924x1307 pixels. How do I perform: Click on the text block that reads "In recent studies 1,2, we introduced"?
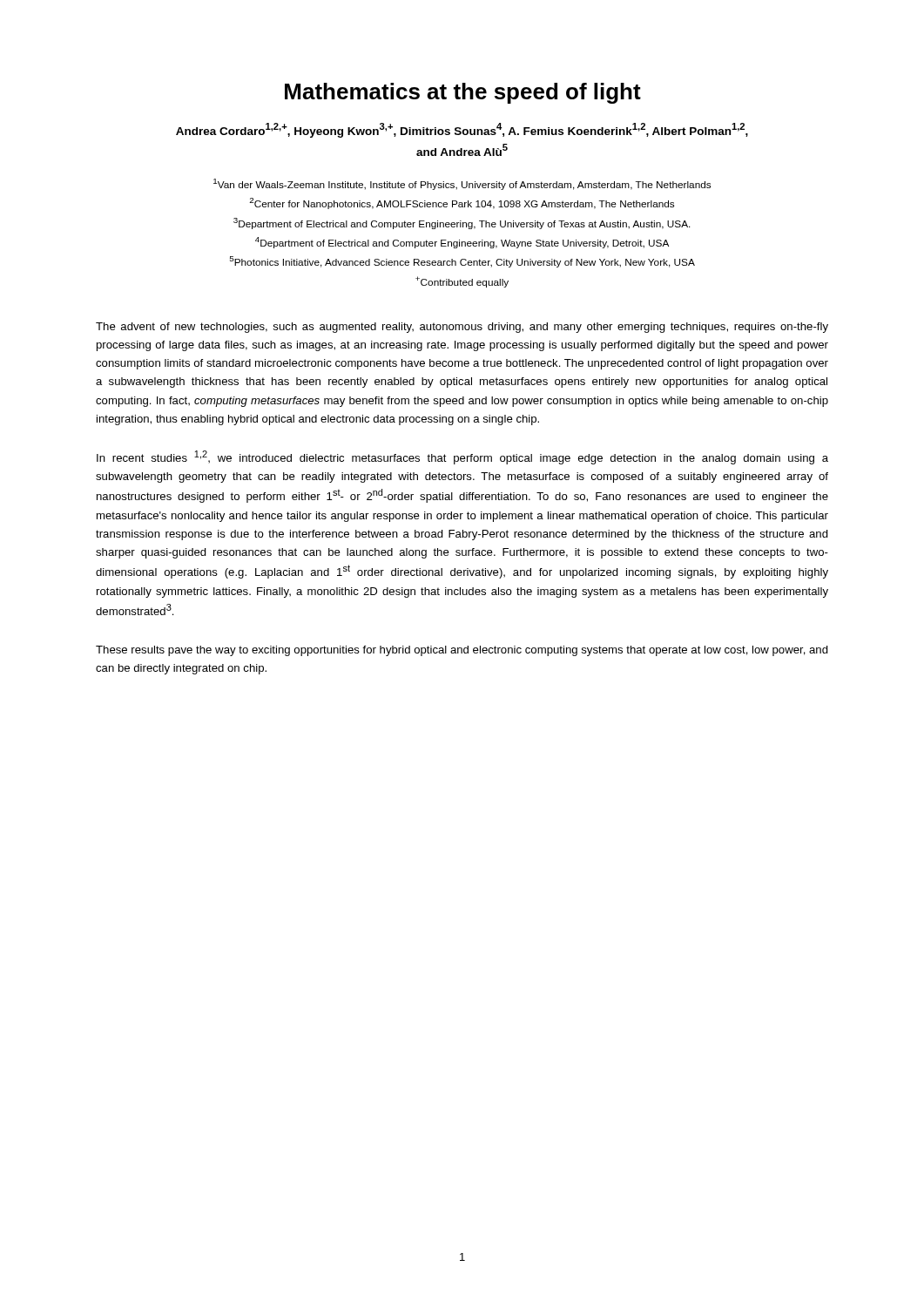[x=462, y=533]
